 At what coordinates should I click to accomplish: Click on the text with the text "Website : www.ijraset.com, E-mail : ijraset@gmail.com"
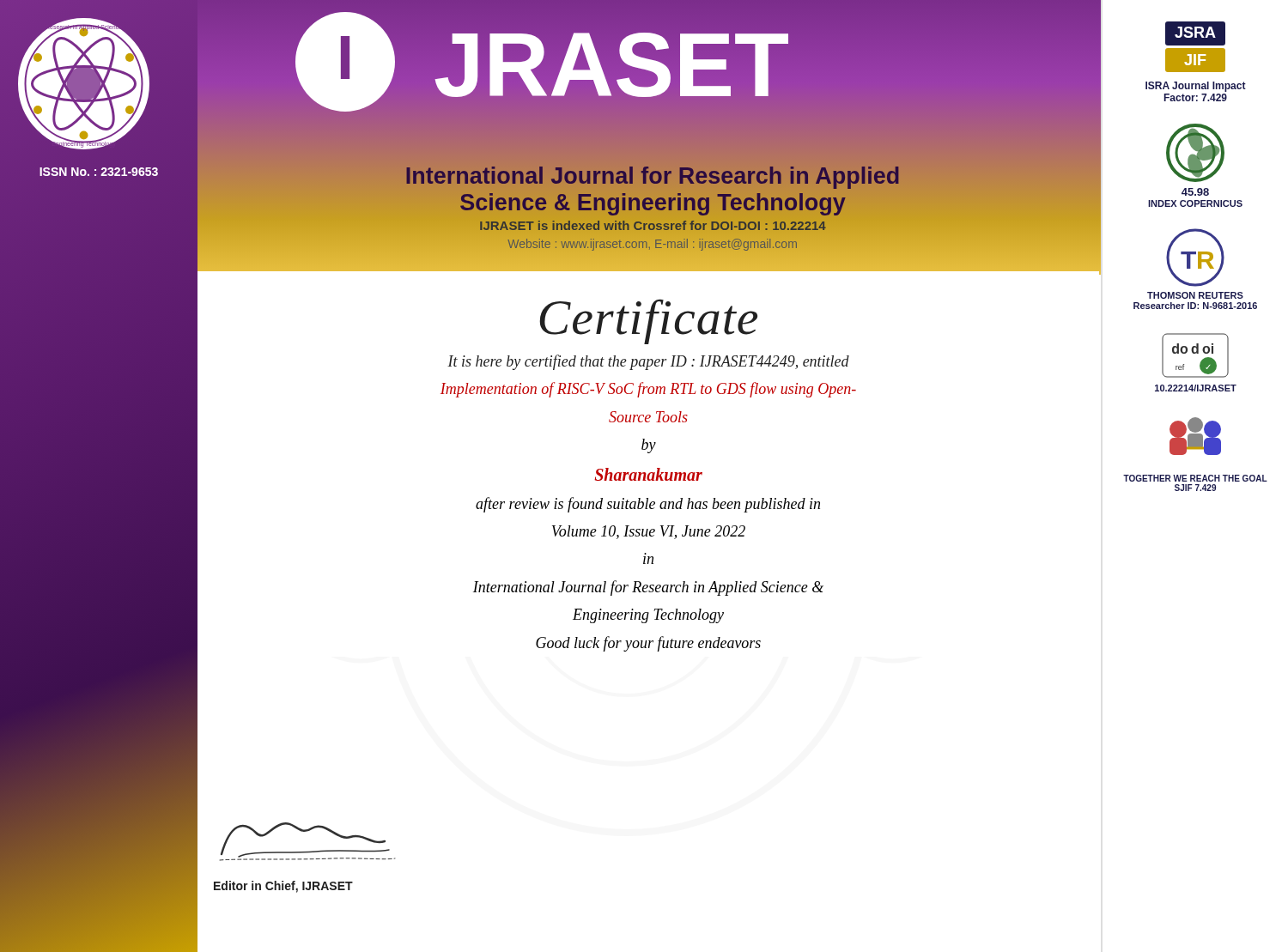click(653, 244)
